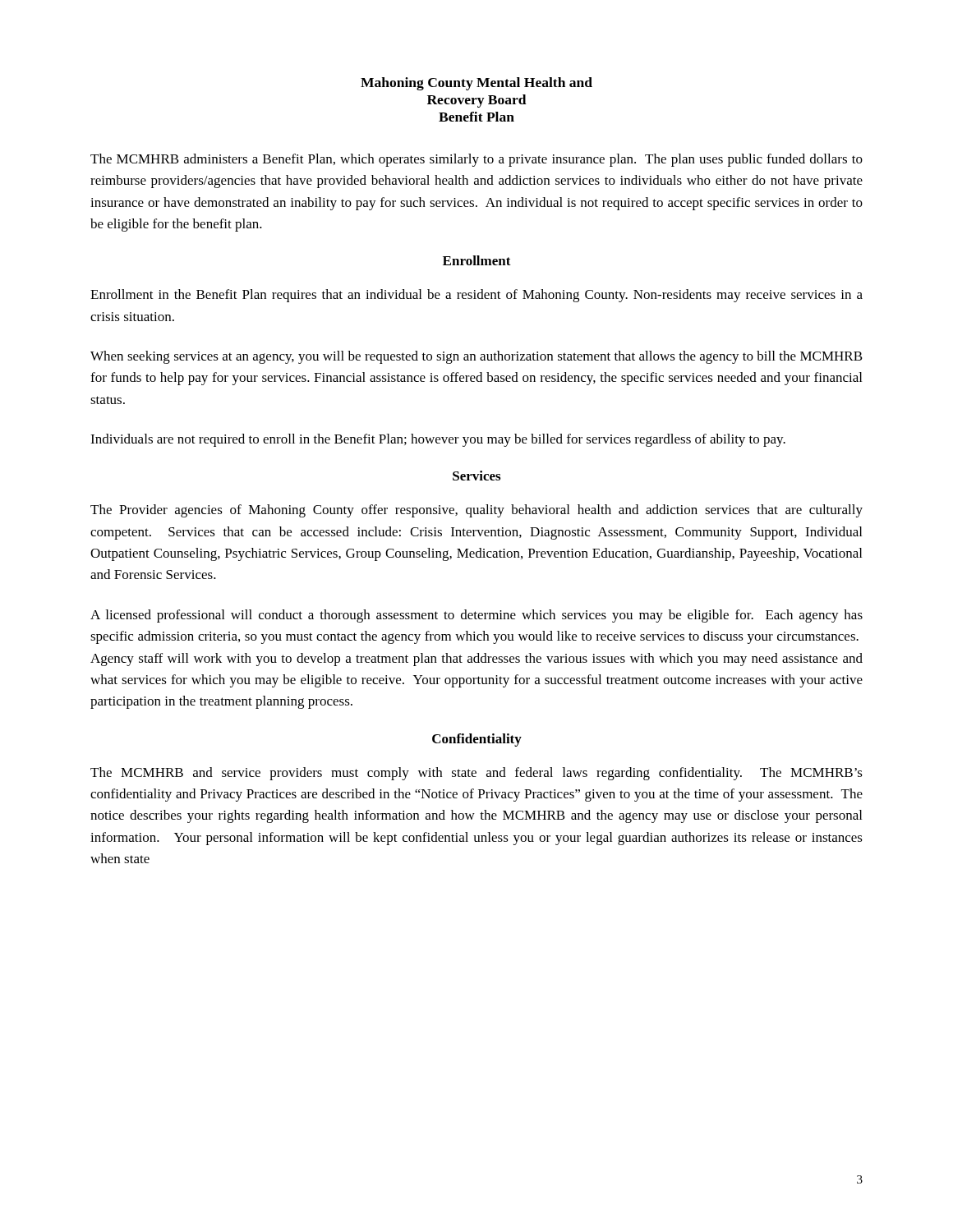
Task: Navigate to the block starting "When seeking services at"
Action: (x=476, y=378)
